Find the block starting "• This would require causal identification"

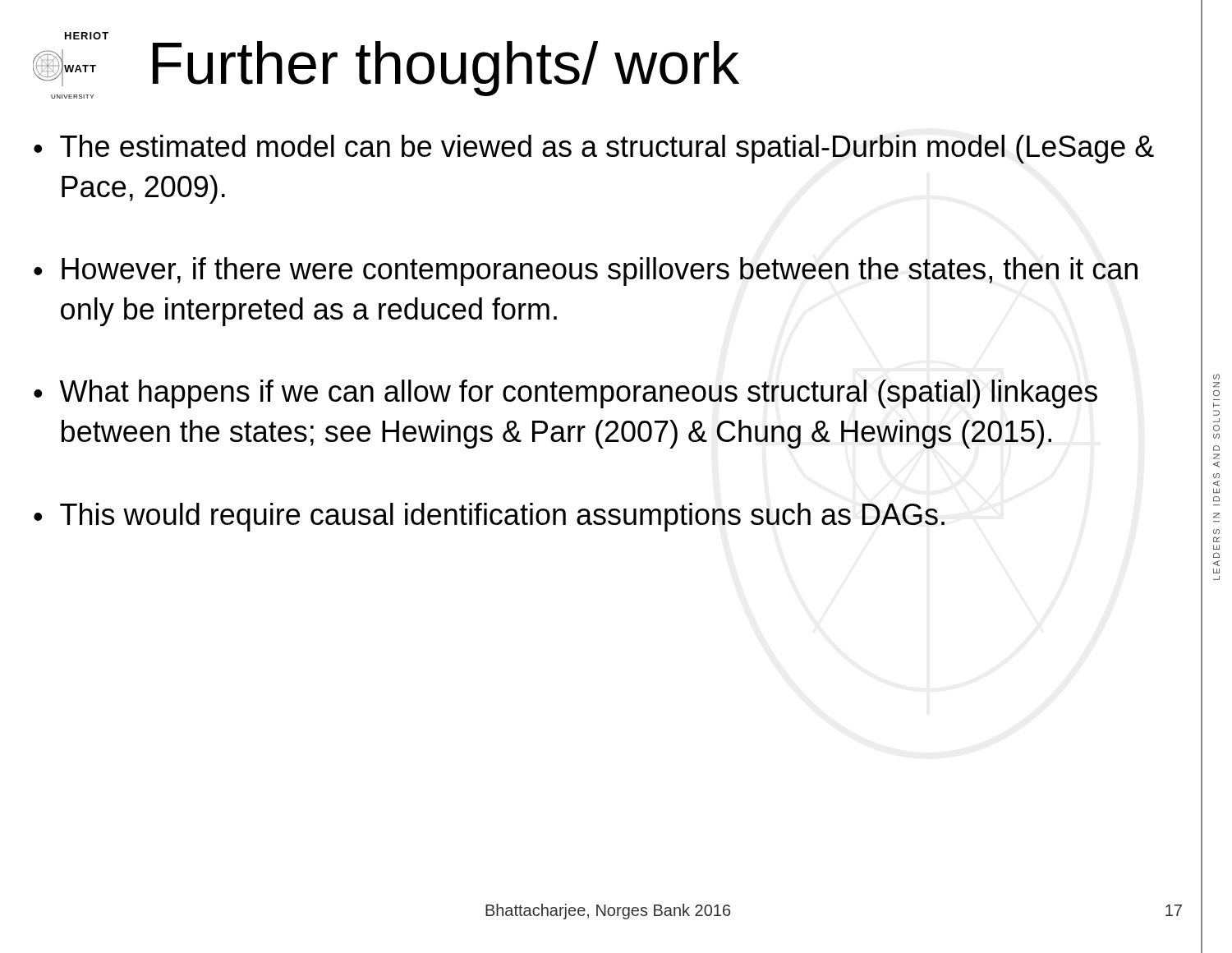[x=608, y=516]
